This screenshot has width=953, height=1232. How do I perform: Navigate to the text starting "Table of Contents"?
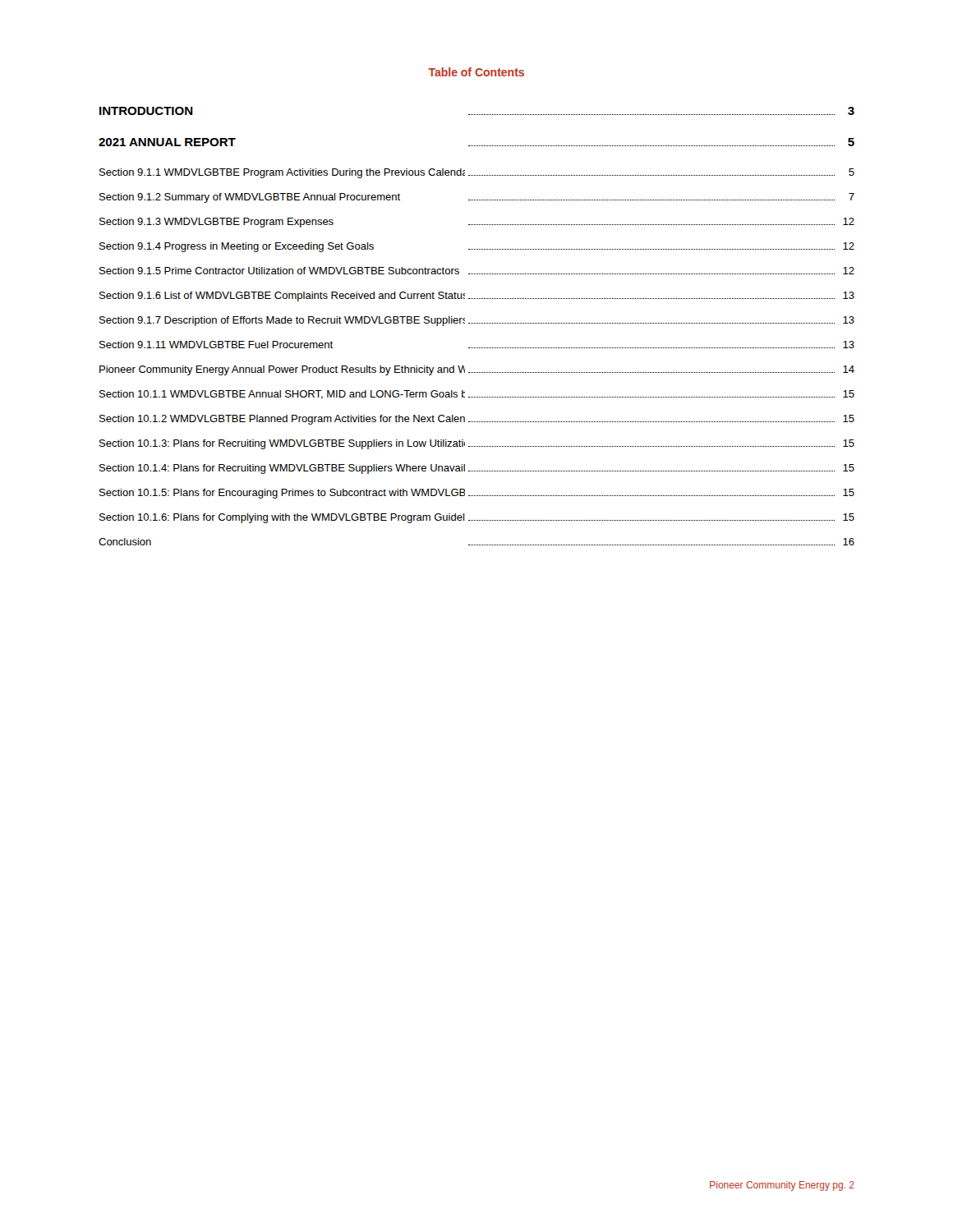tap(476, 72)
